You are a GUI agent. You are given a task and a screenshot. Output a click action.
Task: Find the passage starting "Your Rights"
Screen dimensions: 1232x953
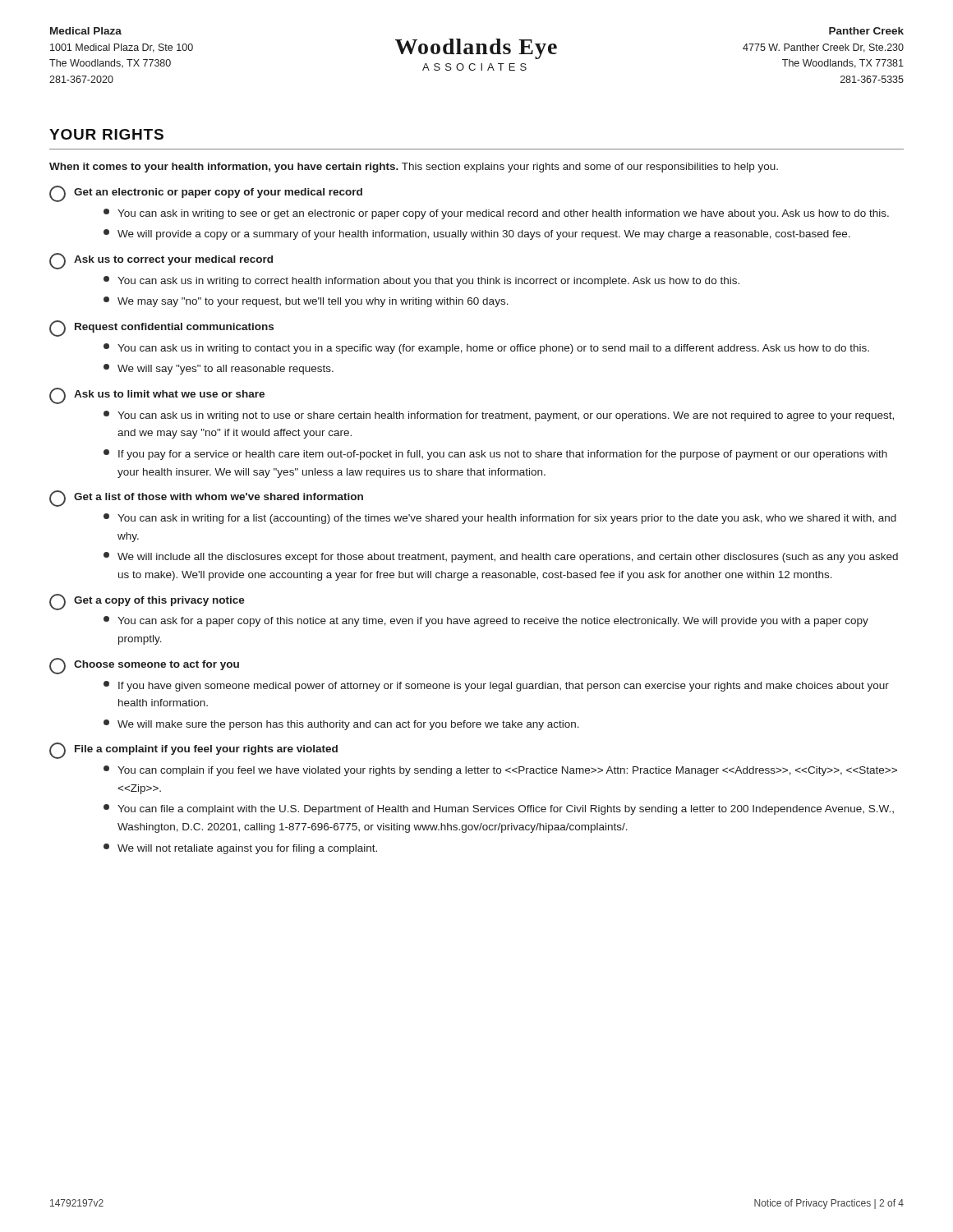476,138
